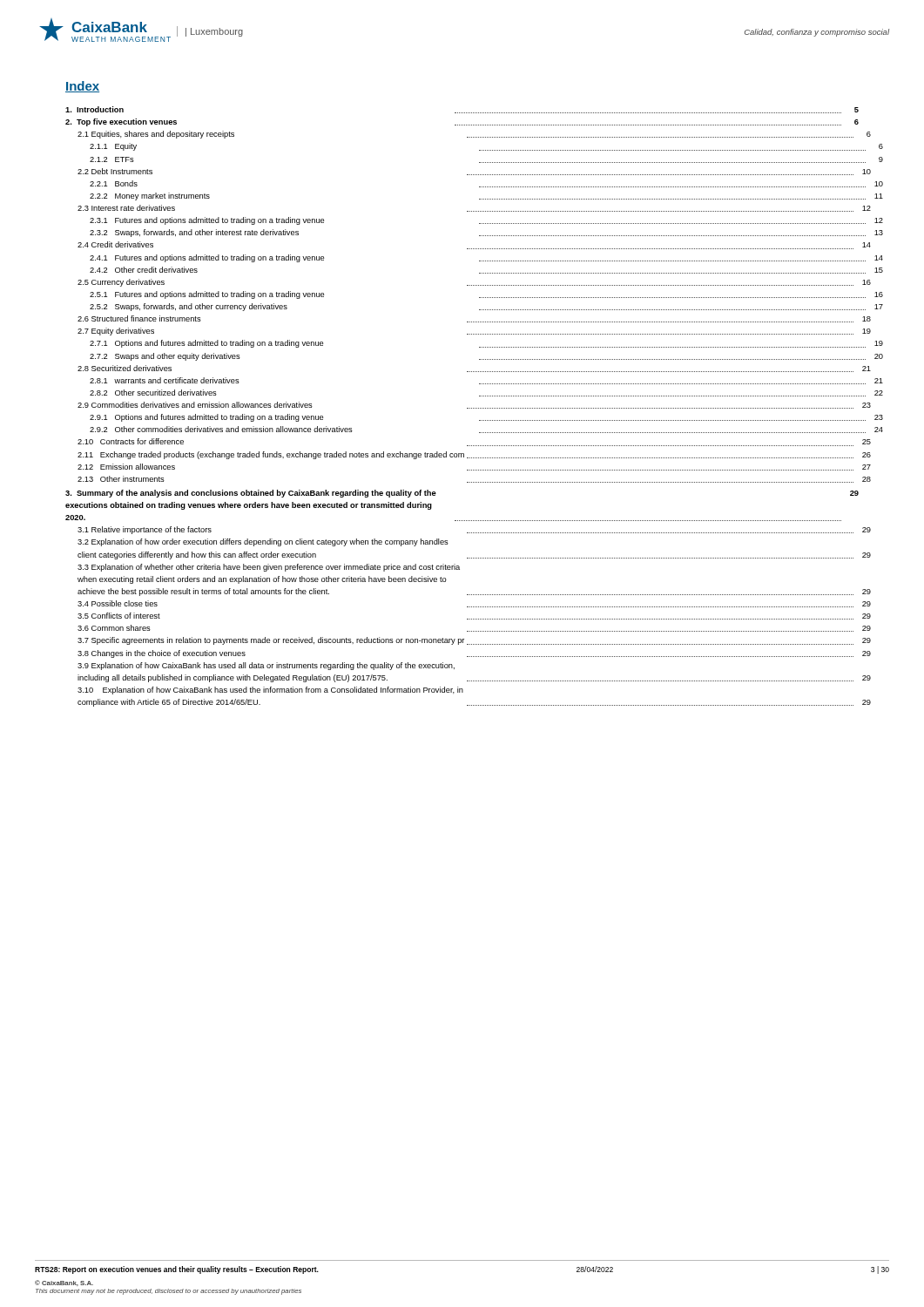
Task: Click on the list item with the text "3.4 Possible close ties 29"
Action: [x=474, y=604]
